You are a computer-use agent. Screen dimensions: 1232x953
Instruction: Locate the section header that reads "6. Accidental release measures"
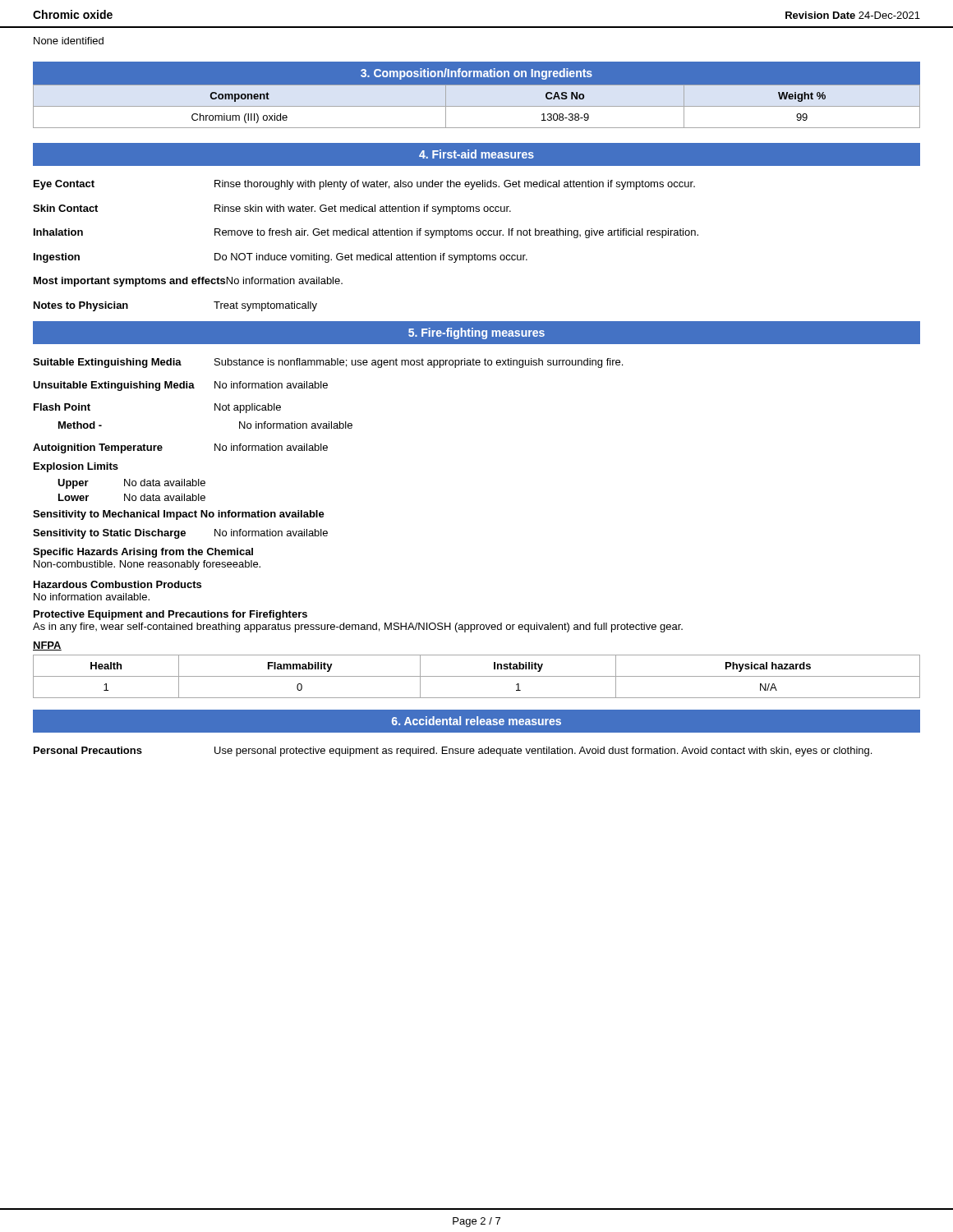476,721
